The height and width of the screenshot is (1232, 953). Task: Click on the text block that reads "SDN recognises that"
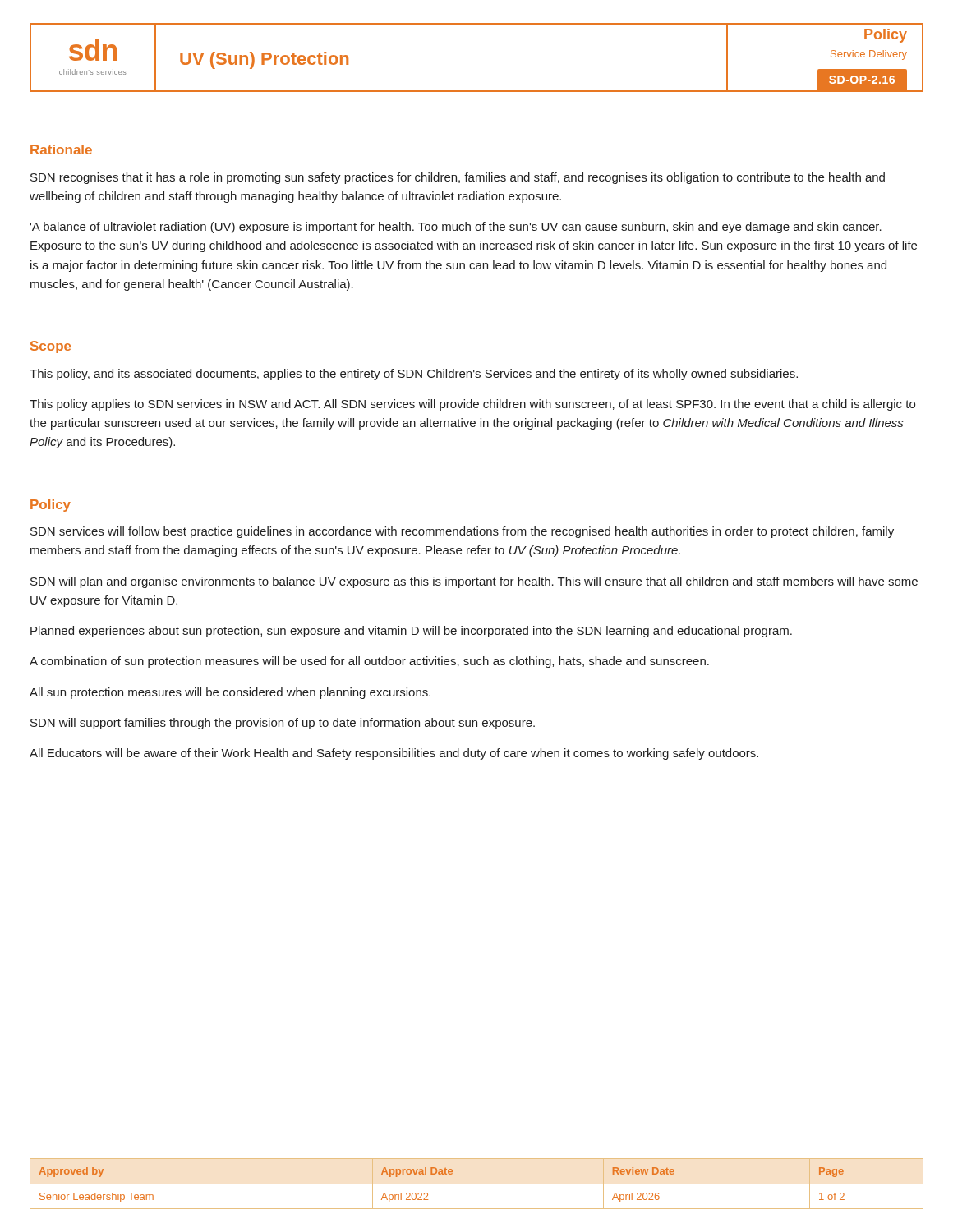pos(476,186)
